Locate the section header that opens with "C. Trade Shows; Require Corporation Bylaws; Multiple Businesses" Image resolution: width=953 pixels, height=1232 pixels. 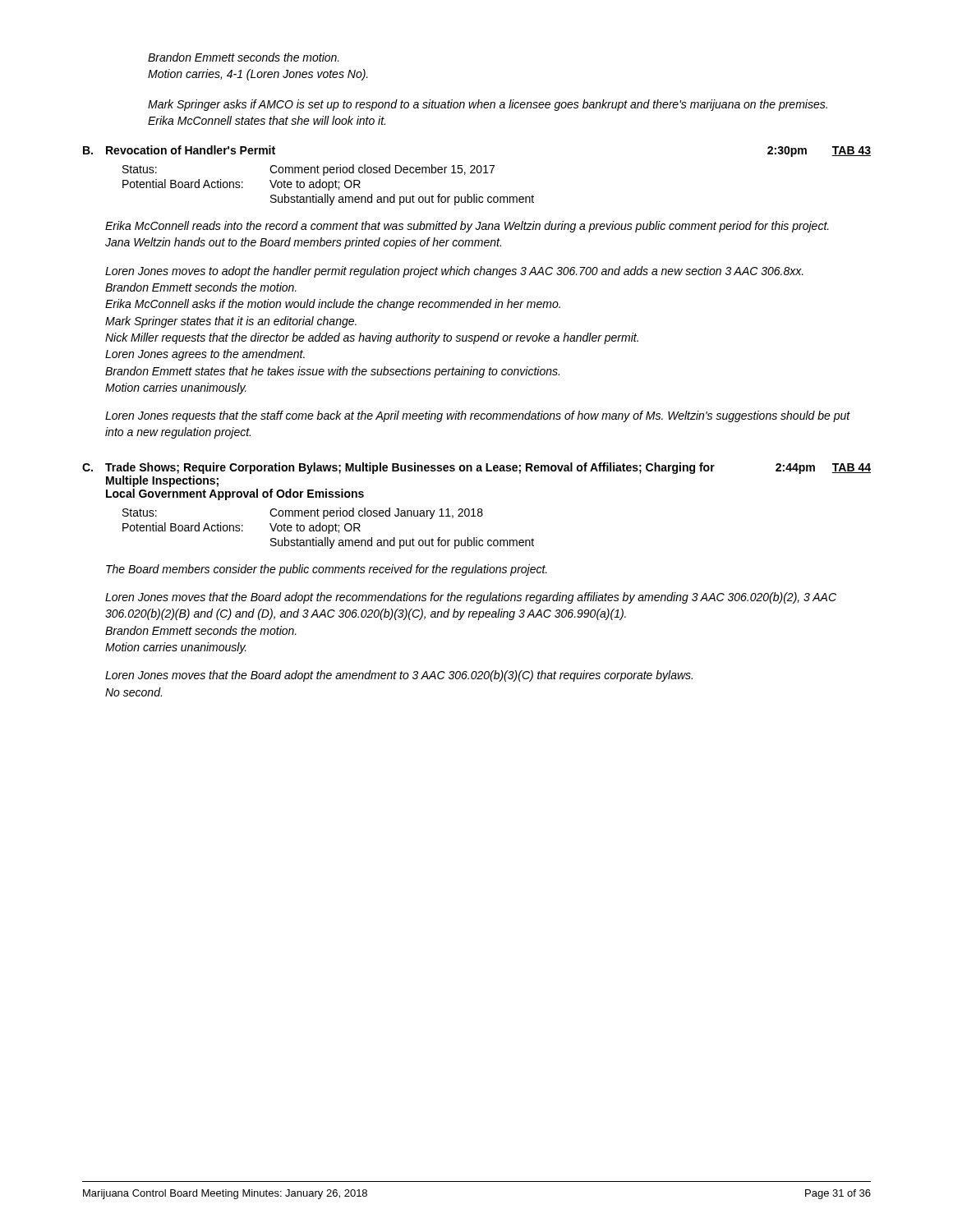tap(476, 480)
